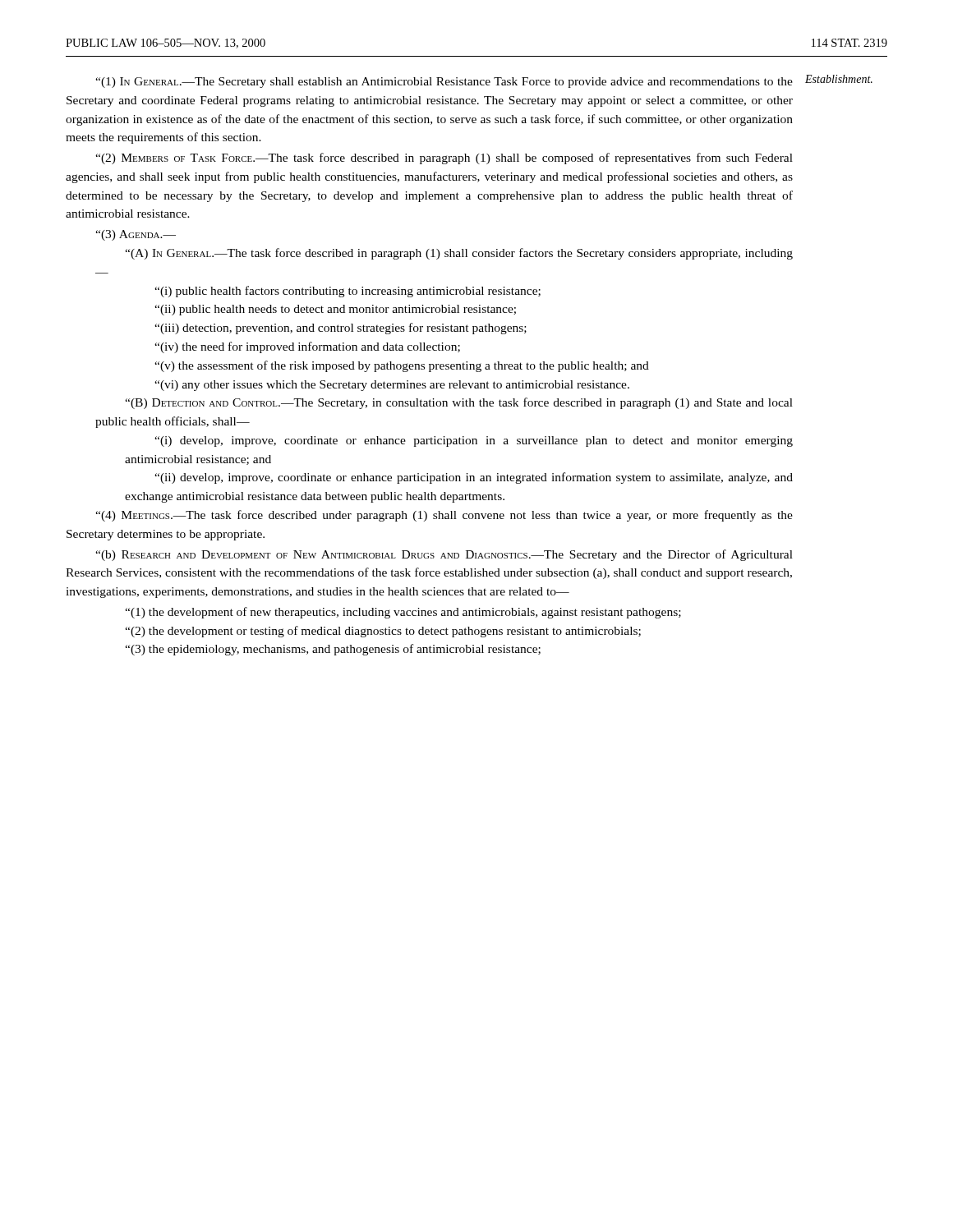Image resolution: width=953 pixels, height=1232 pixels.
Task: Locate the block of text that opens with "“(i) public health factors contributing"
Action: [459, 291]
